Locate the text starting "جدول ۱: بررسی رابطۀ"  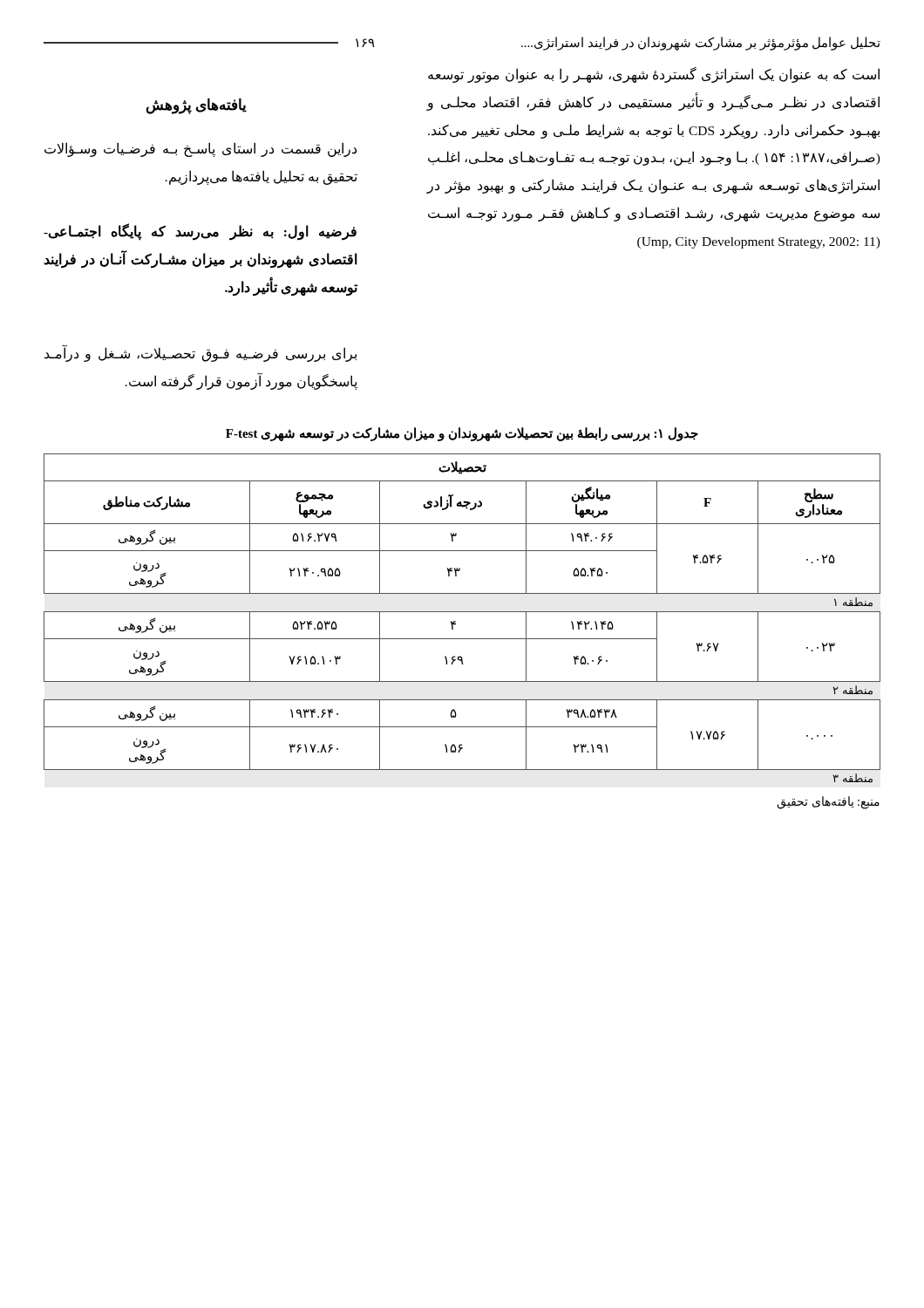[462, 433]
